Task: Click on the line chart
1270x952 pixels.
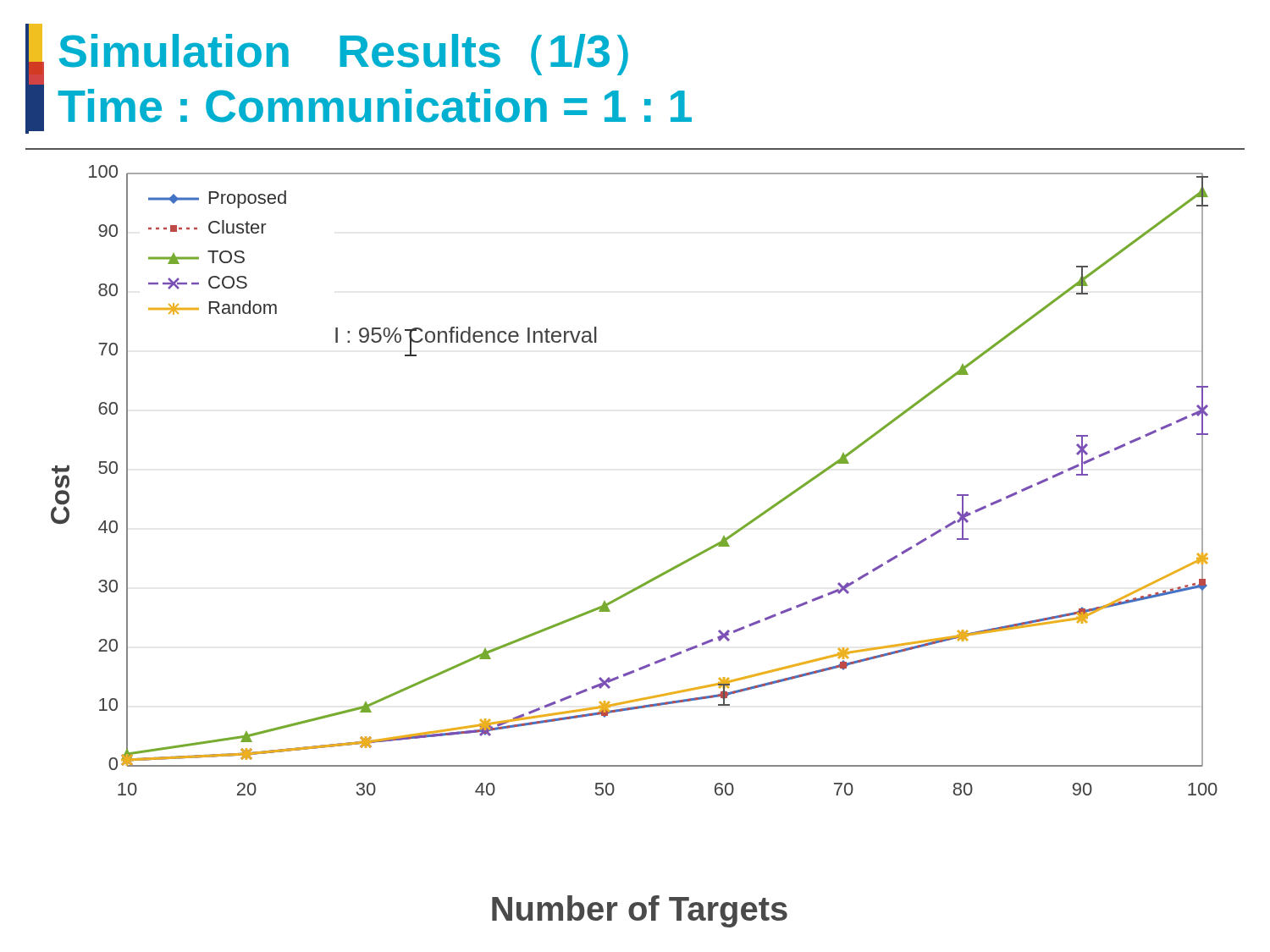Action: point(639,503)
